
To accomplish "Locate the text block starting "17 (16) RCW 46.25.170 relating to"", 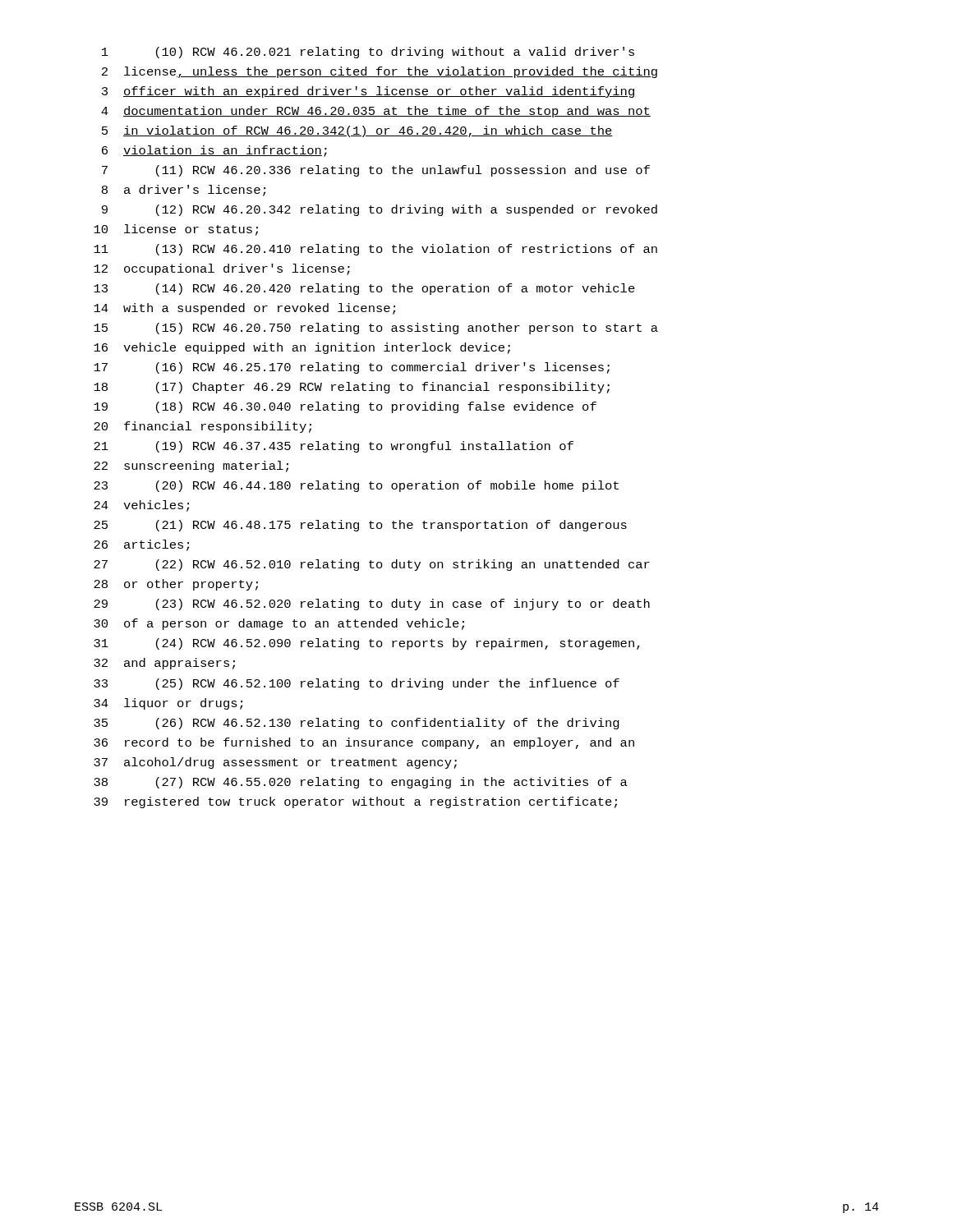I will point(476,368).
